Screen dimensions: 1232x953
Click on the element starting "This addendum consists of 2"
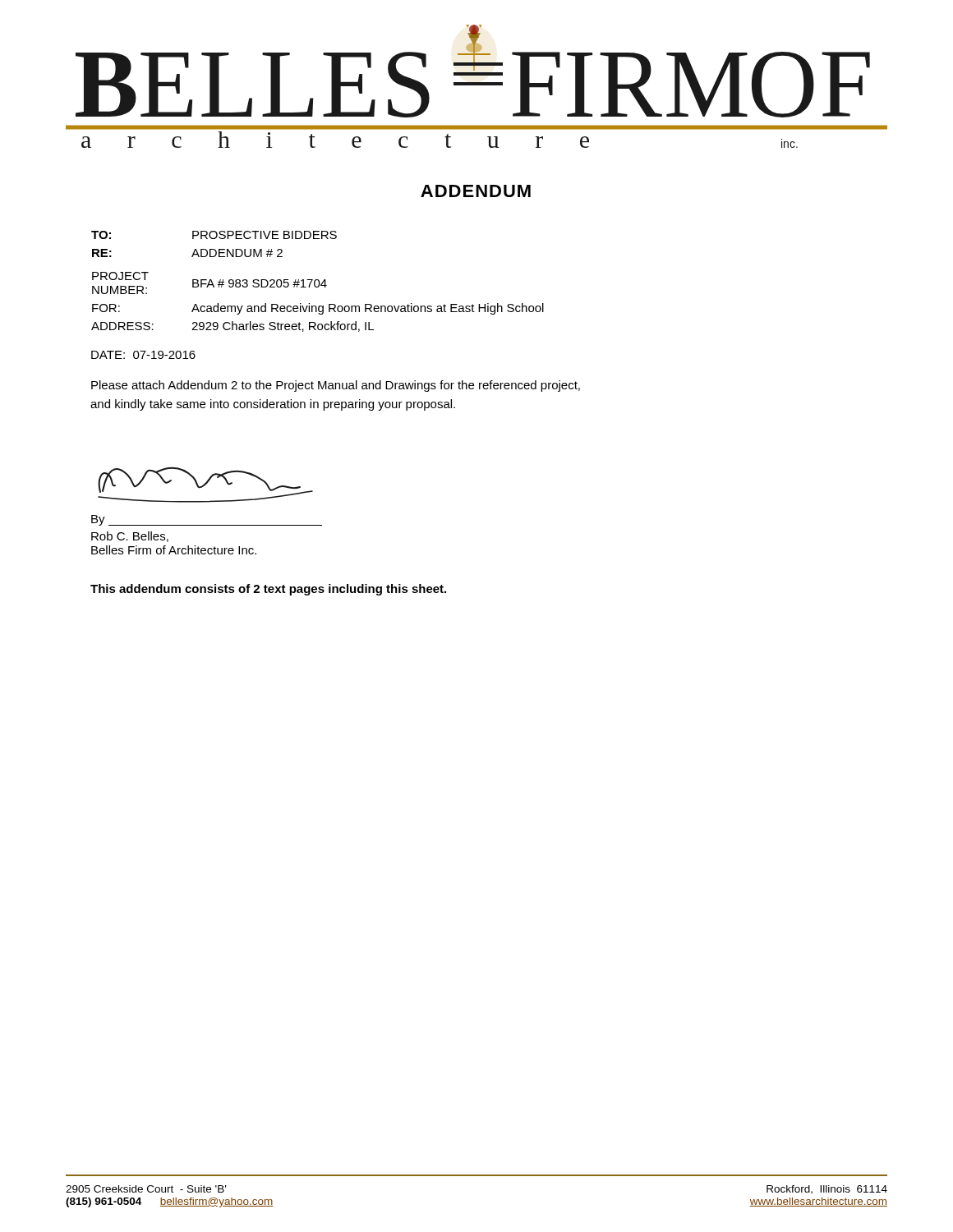point(269,588)
